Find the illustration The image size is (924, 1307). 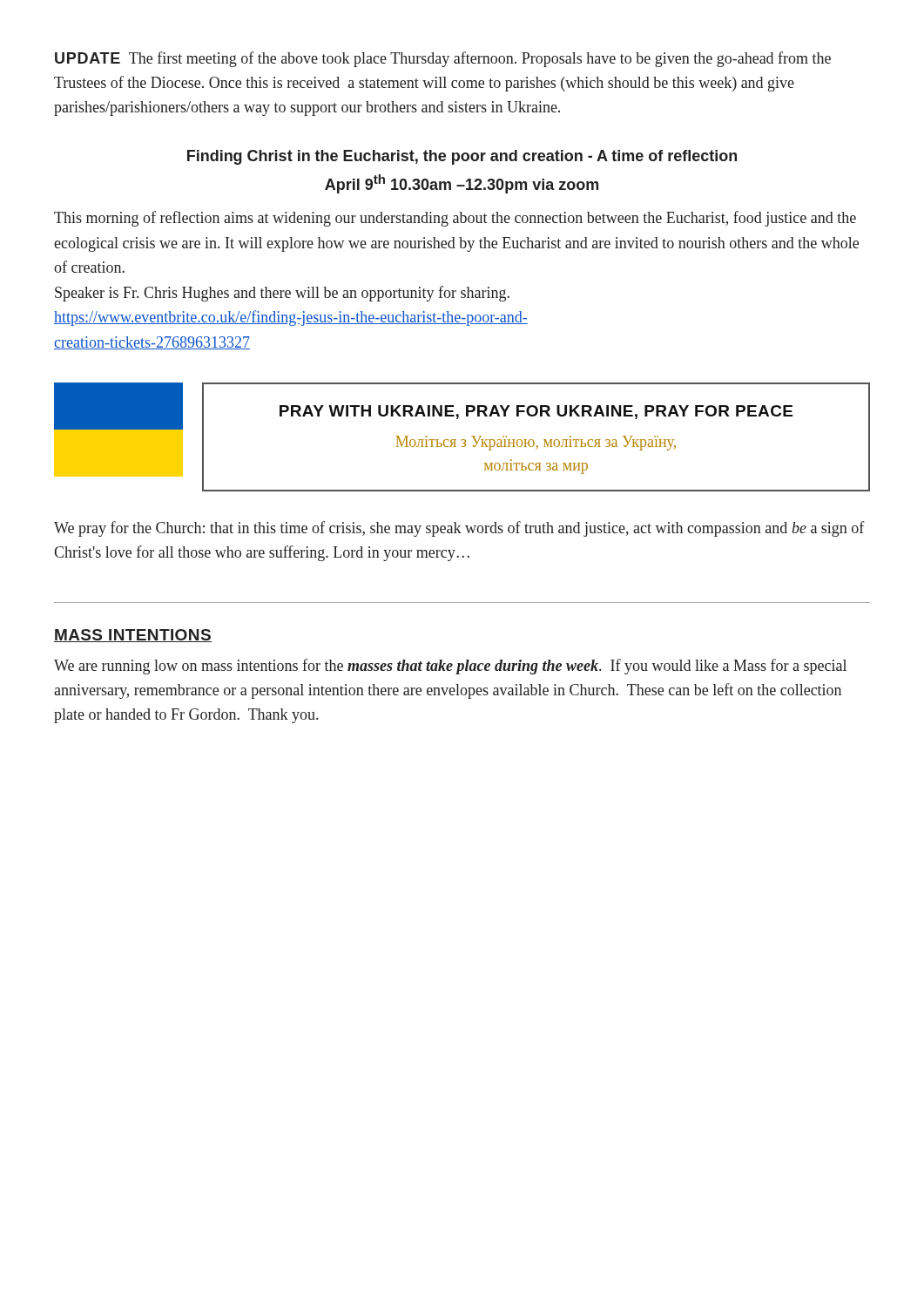(x=462, y=437)
